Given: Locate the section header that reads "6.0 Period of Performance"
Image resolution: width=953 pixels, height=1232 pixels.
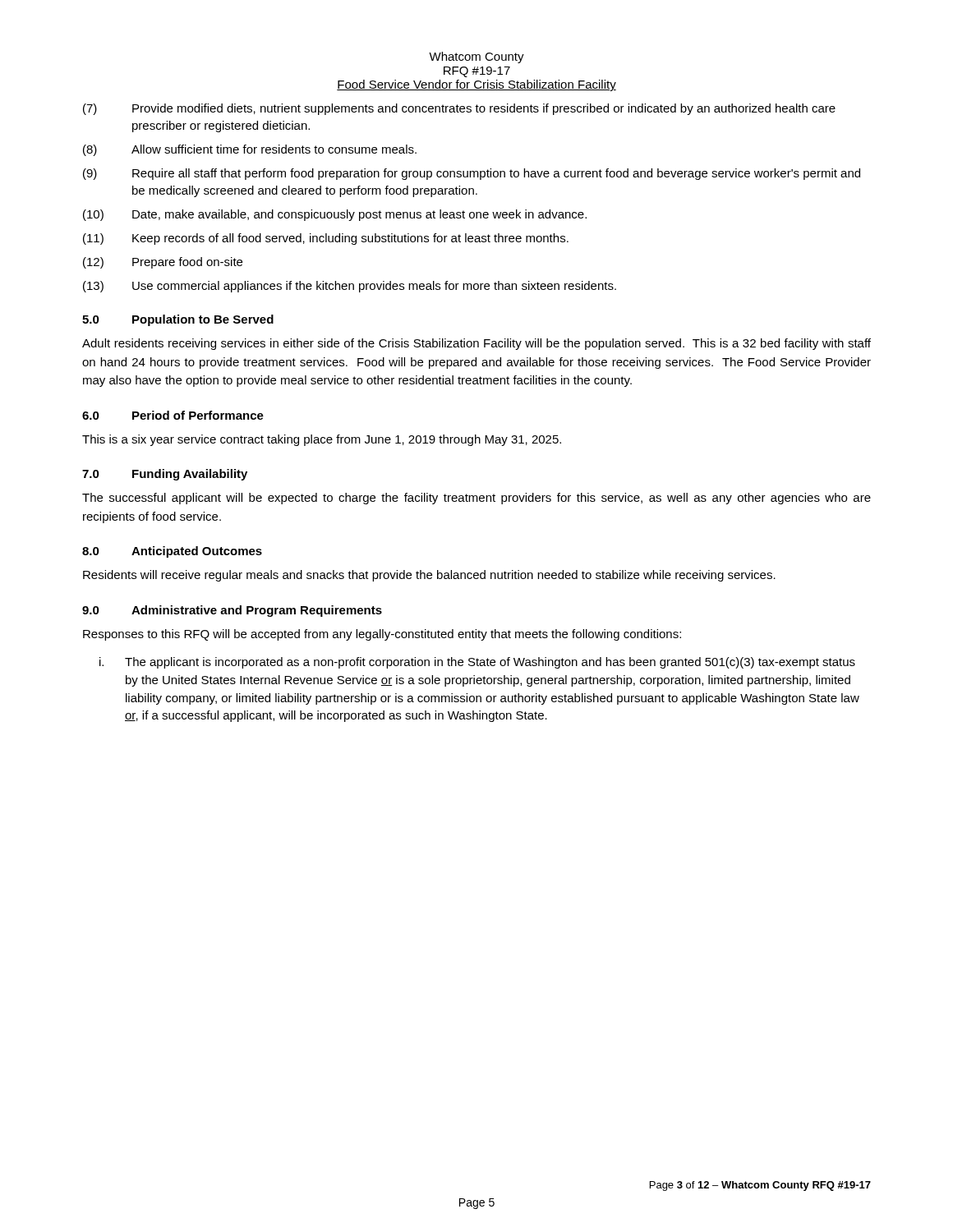Looking at the screenshot, I should (x=173, y=415).
